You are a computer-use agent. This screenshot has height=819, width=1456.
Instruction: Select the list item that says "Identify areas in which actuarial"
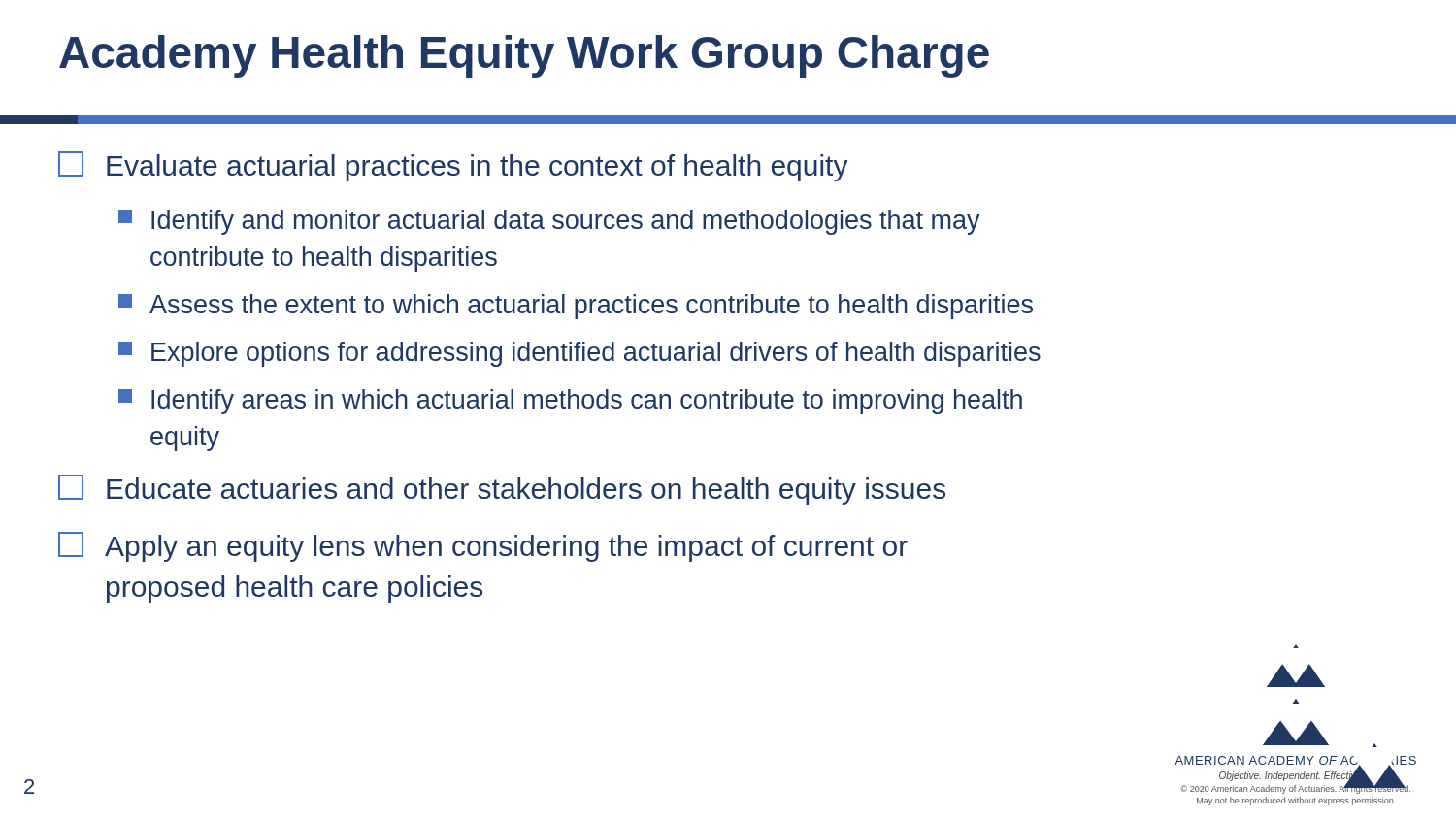(x=571, y=419)
